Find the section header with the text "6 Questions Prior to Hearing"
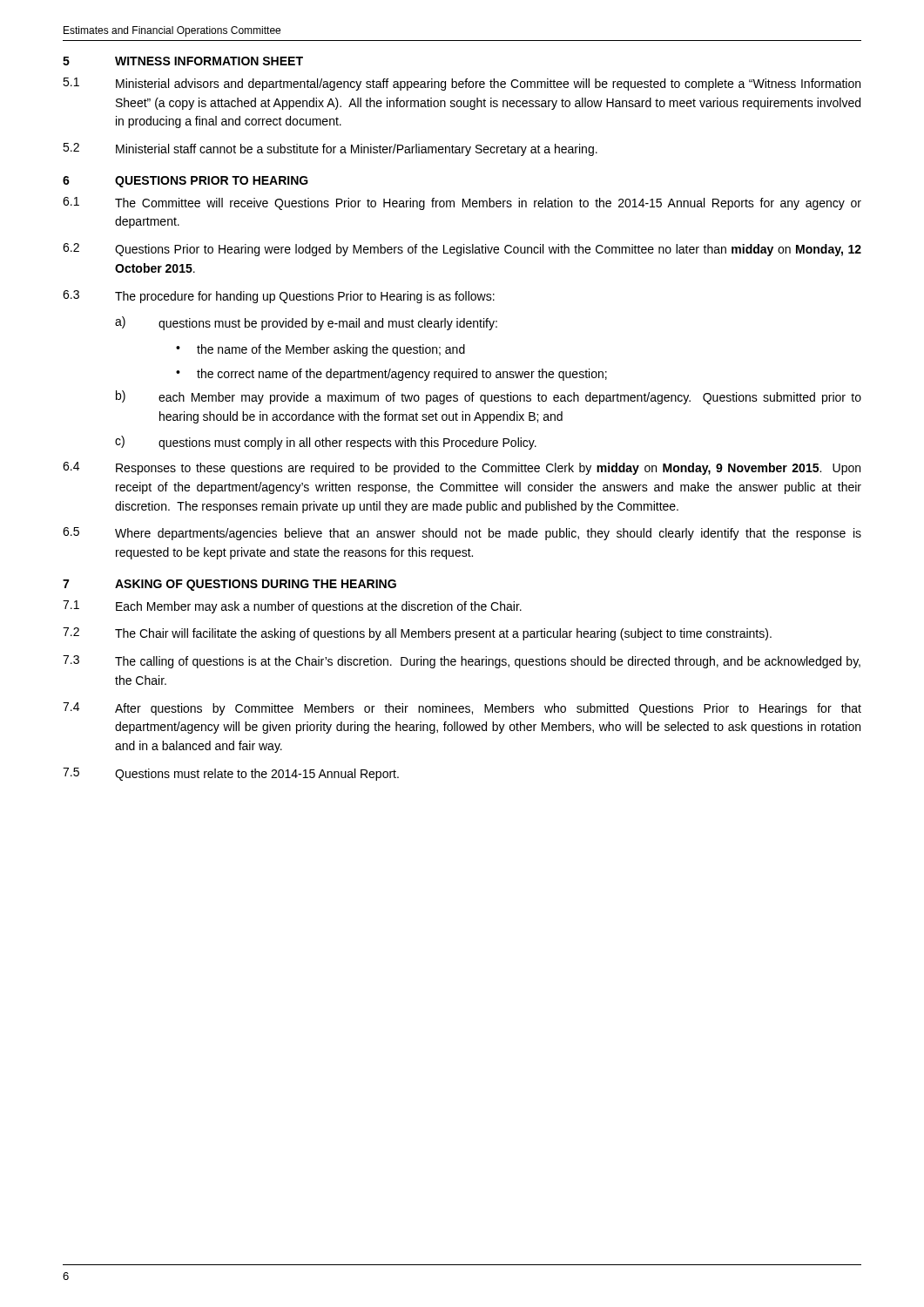Viewport: 924px width, 1307px height. click(186, 180)
